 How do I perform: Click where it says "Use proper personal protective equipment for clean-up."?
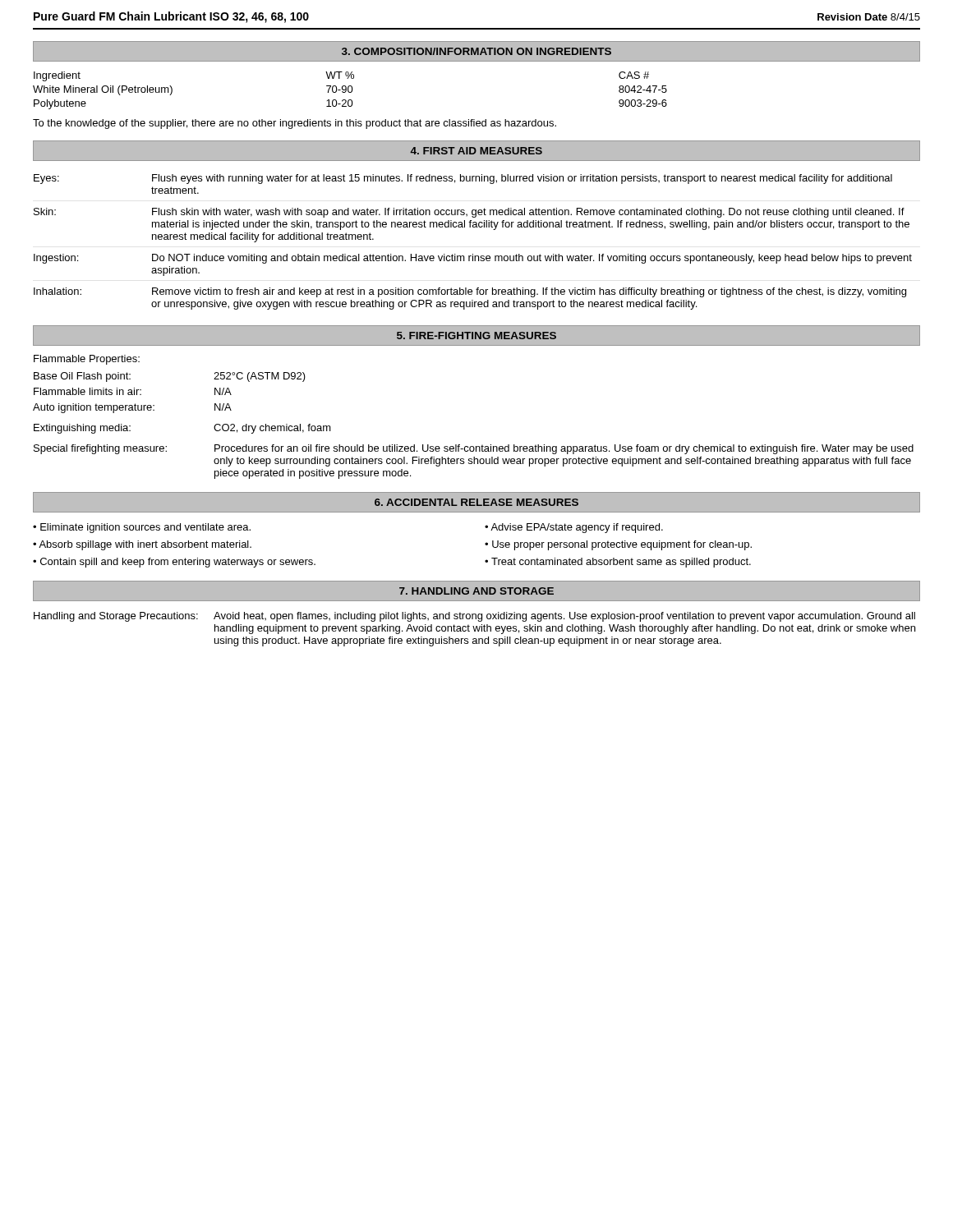622,544
